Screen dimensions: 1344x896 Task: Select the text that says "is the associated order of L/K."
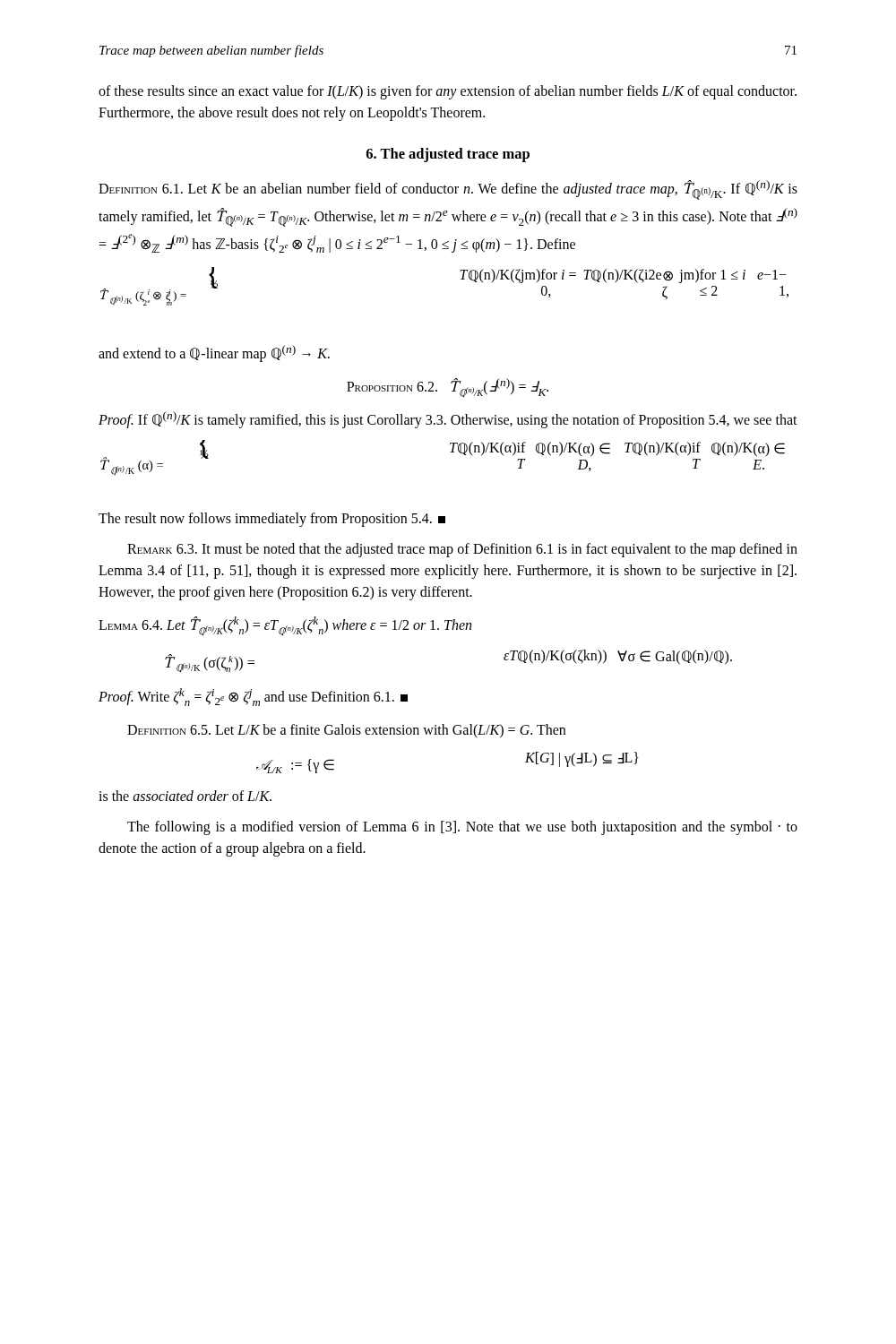pyautogui.click(x=185, y=796)
